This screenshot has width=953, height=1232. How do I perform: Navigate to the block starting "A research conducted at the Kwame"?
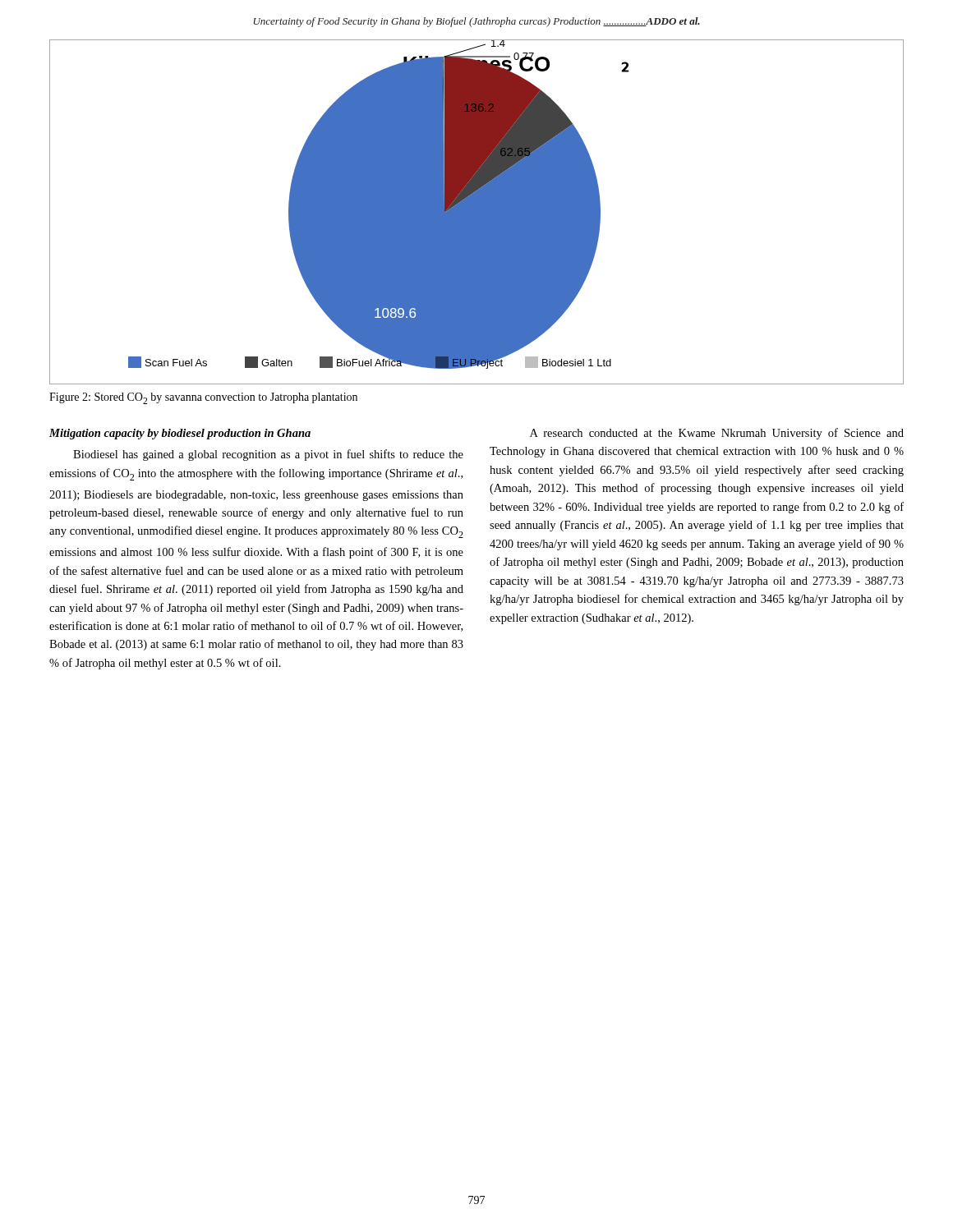click(697, 525)
